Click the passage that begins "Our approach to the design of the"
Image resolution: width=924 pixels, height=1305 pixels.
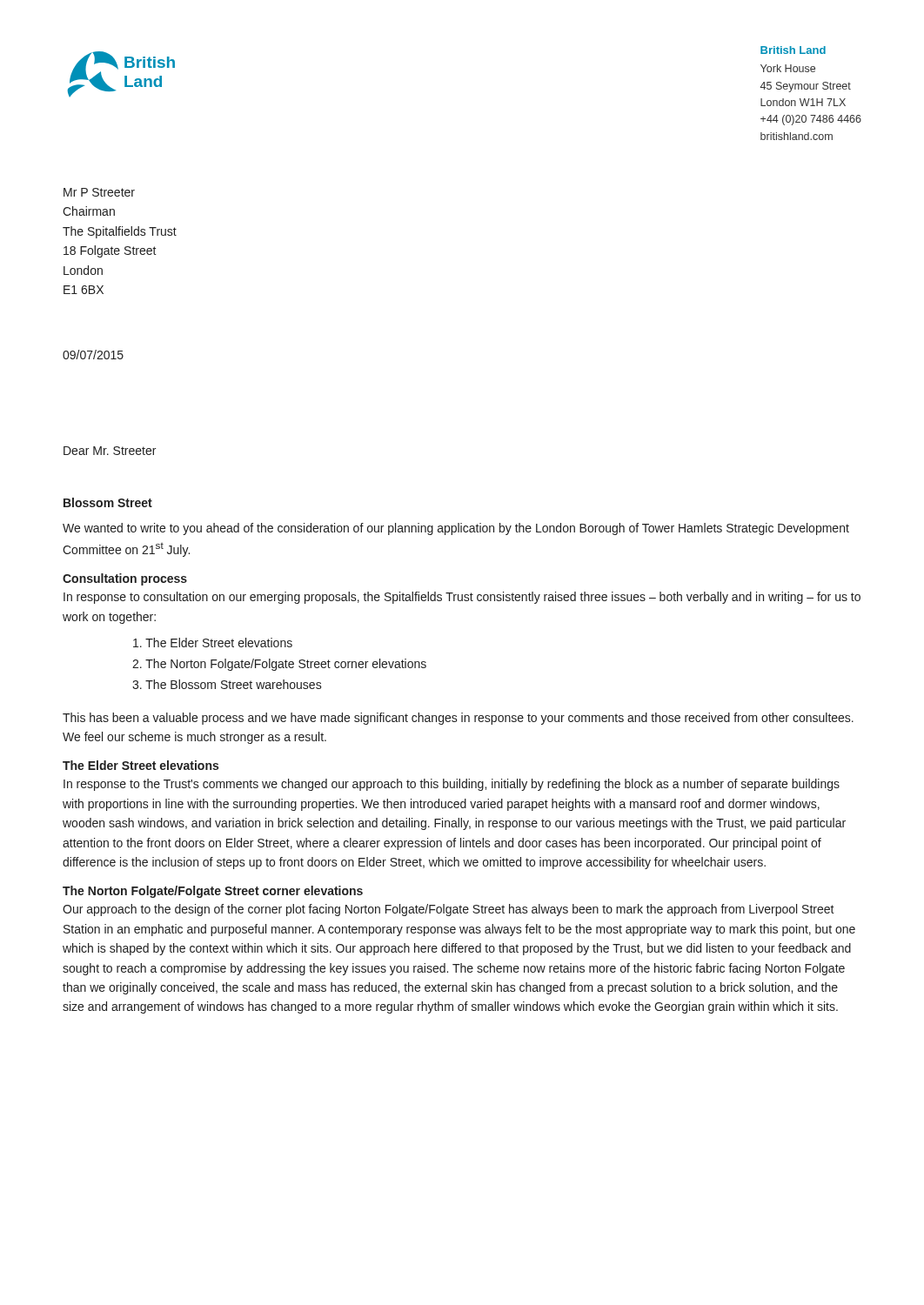click(459, 958)
